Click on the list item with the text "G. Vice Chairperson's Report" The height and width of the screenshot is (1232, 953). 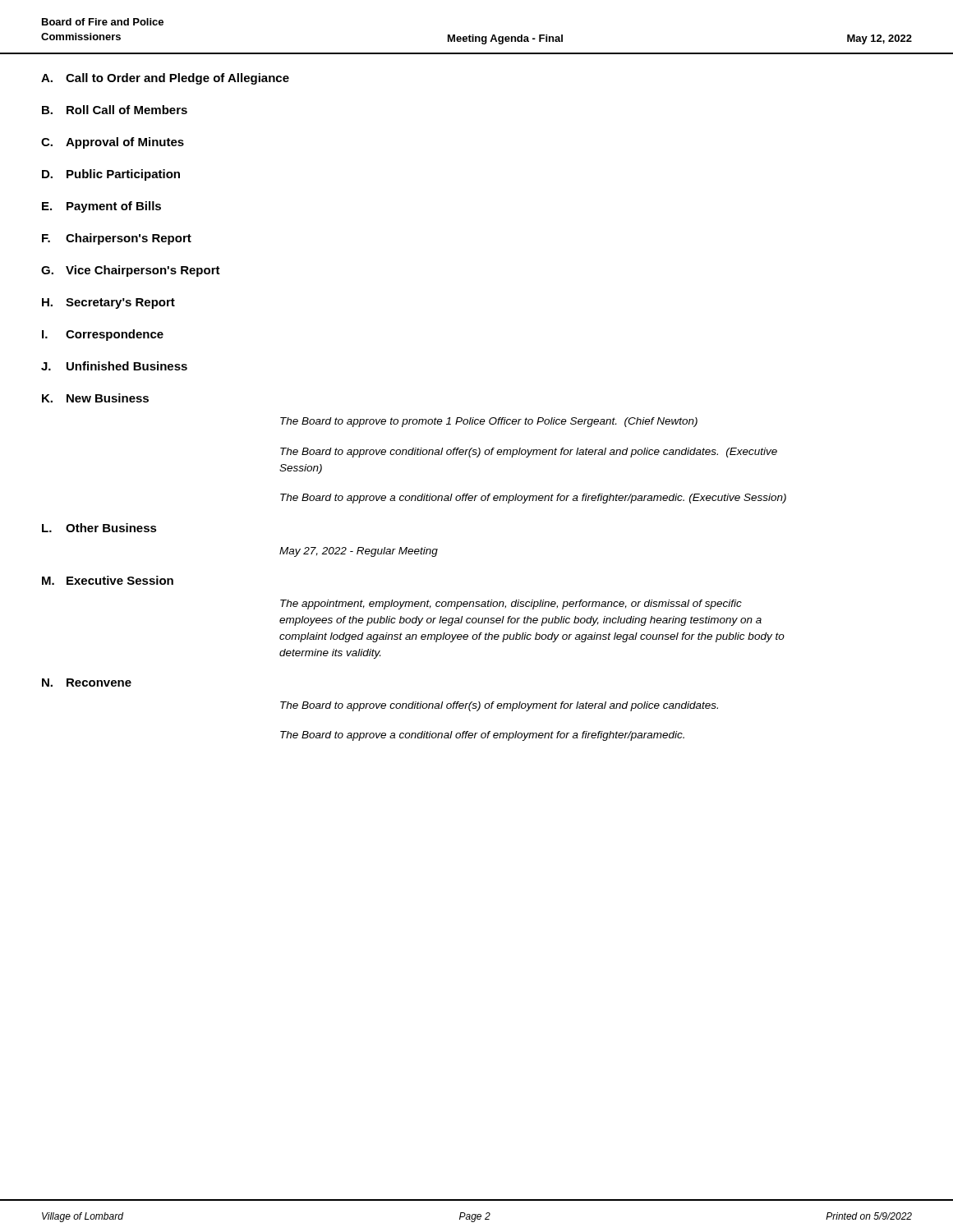(x=130, y=270)
